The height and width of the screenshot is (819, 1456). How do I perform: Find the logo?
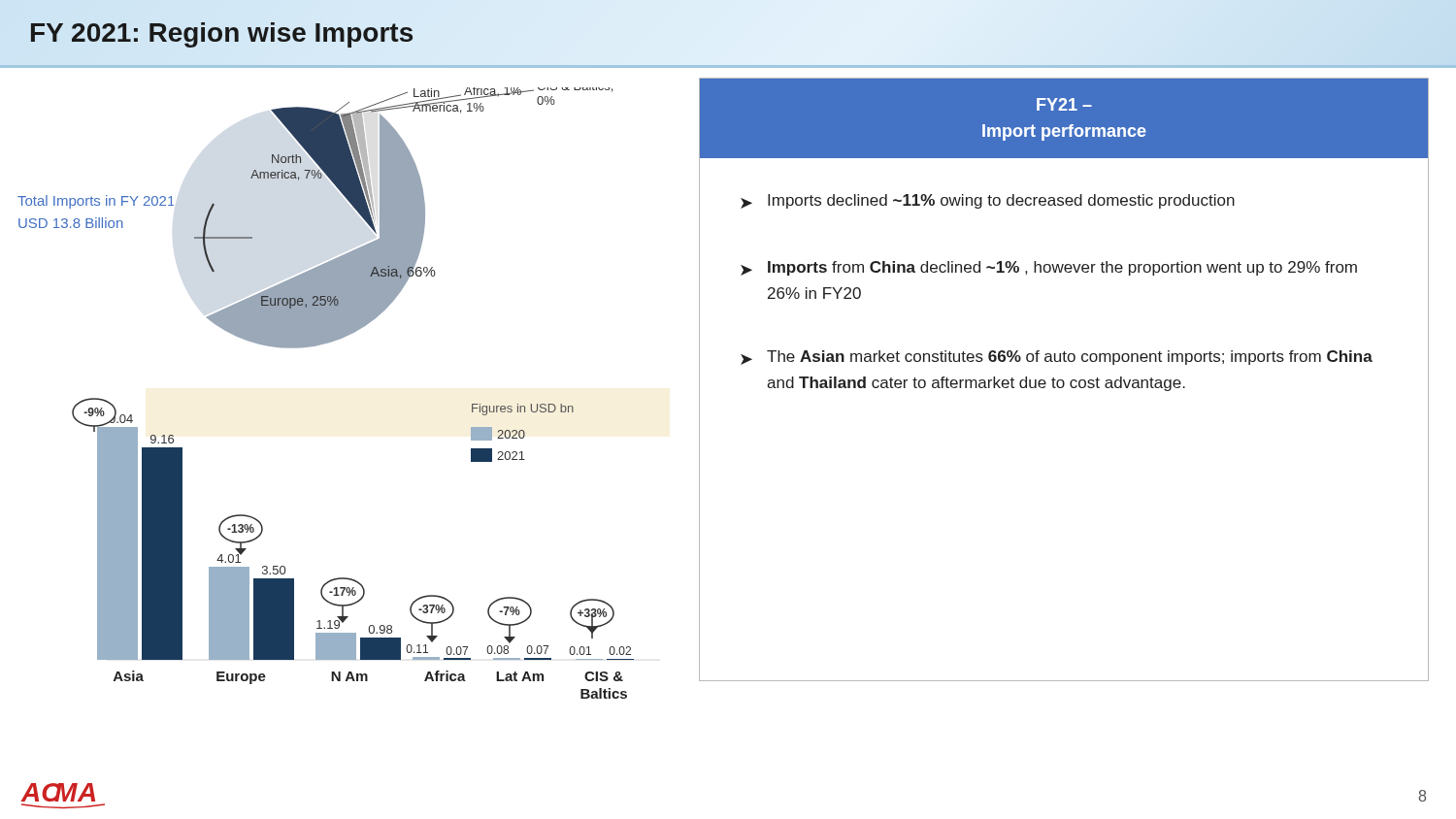pos(63,792)
